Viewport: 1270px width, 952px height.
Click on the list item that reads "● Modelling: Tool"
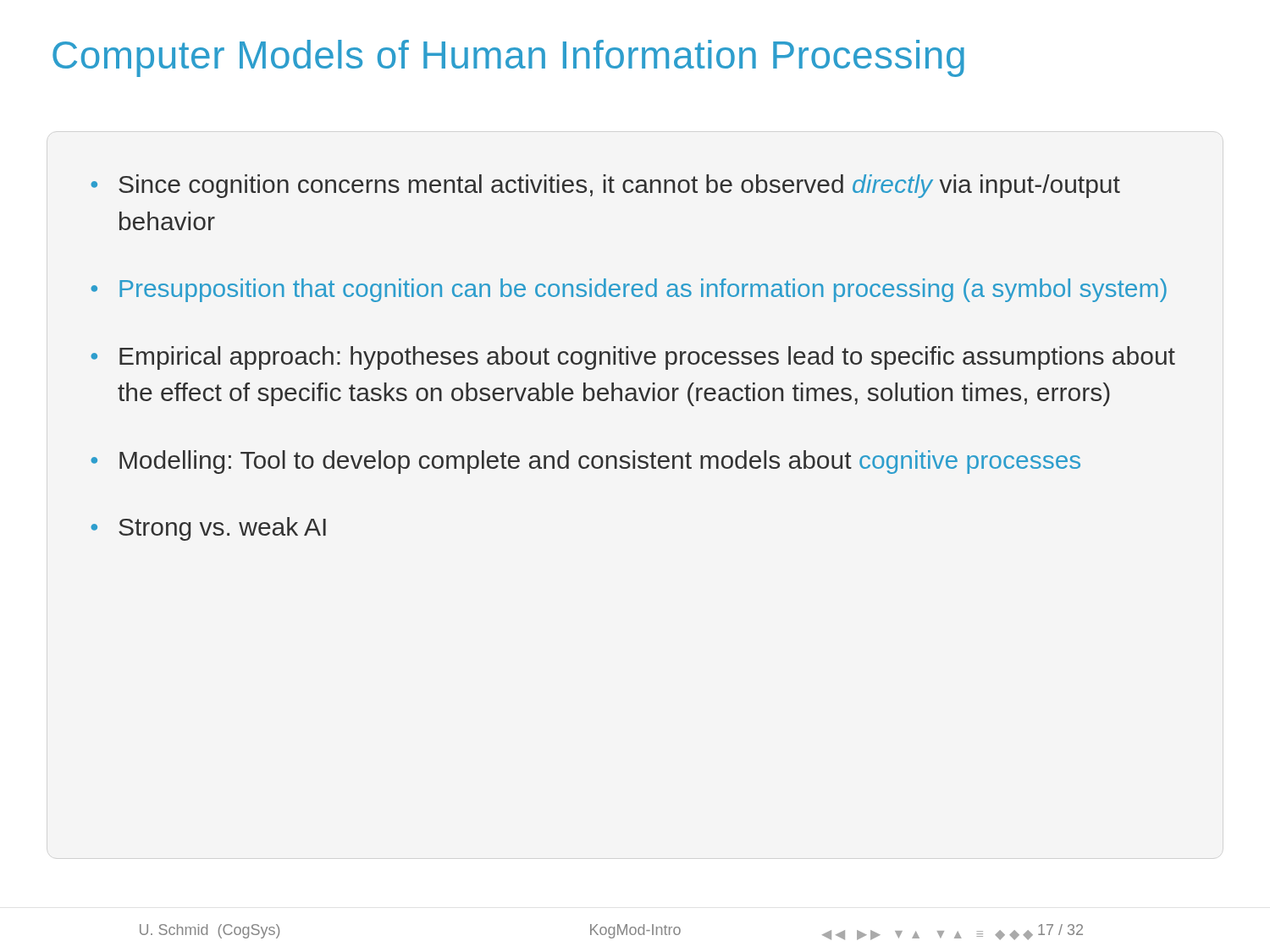(x=635, y=460)
